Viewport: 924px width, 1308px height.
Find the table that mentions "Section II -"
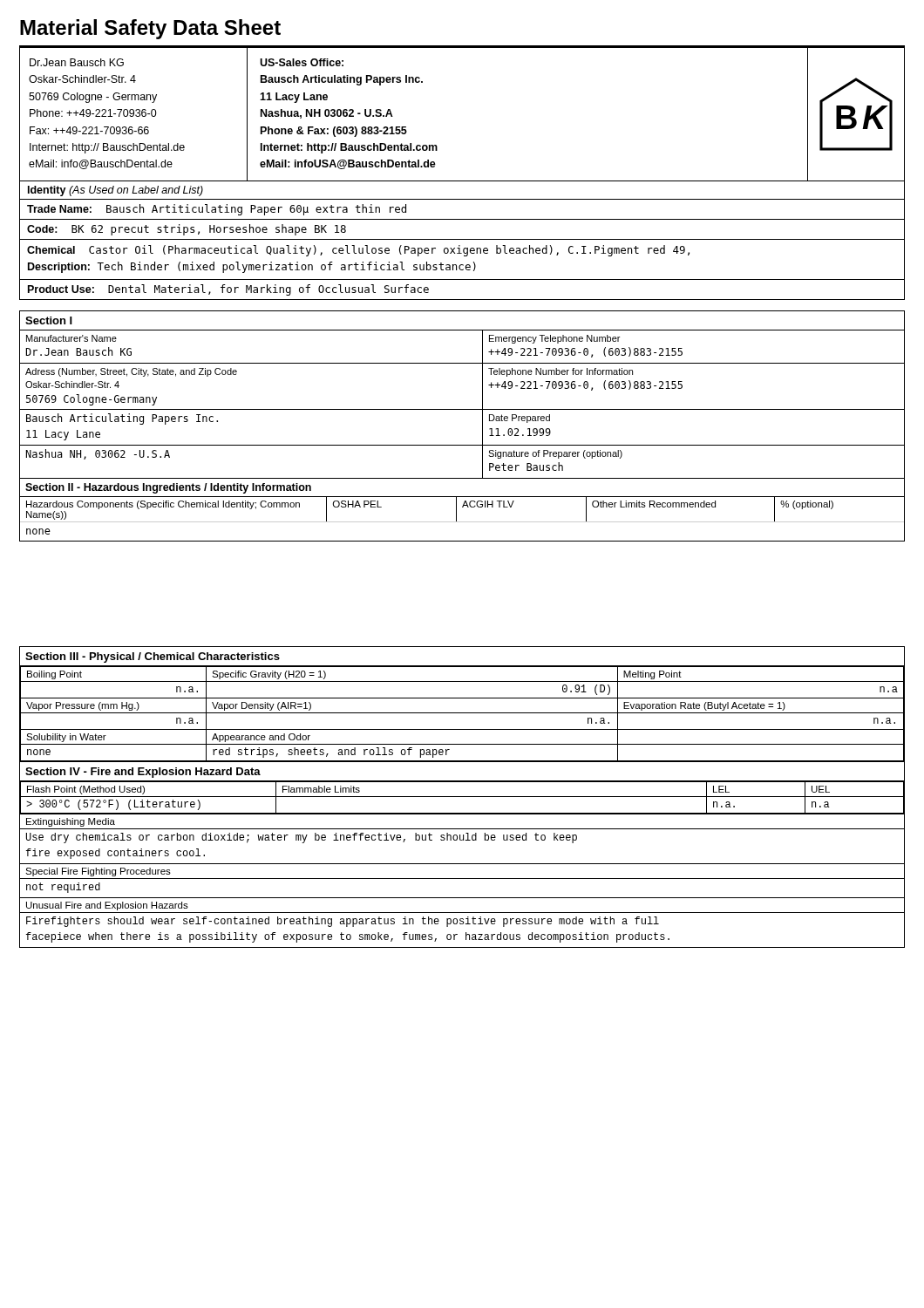[462, 510]
